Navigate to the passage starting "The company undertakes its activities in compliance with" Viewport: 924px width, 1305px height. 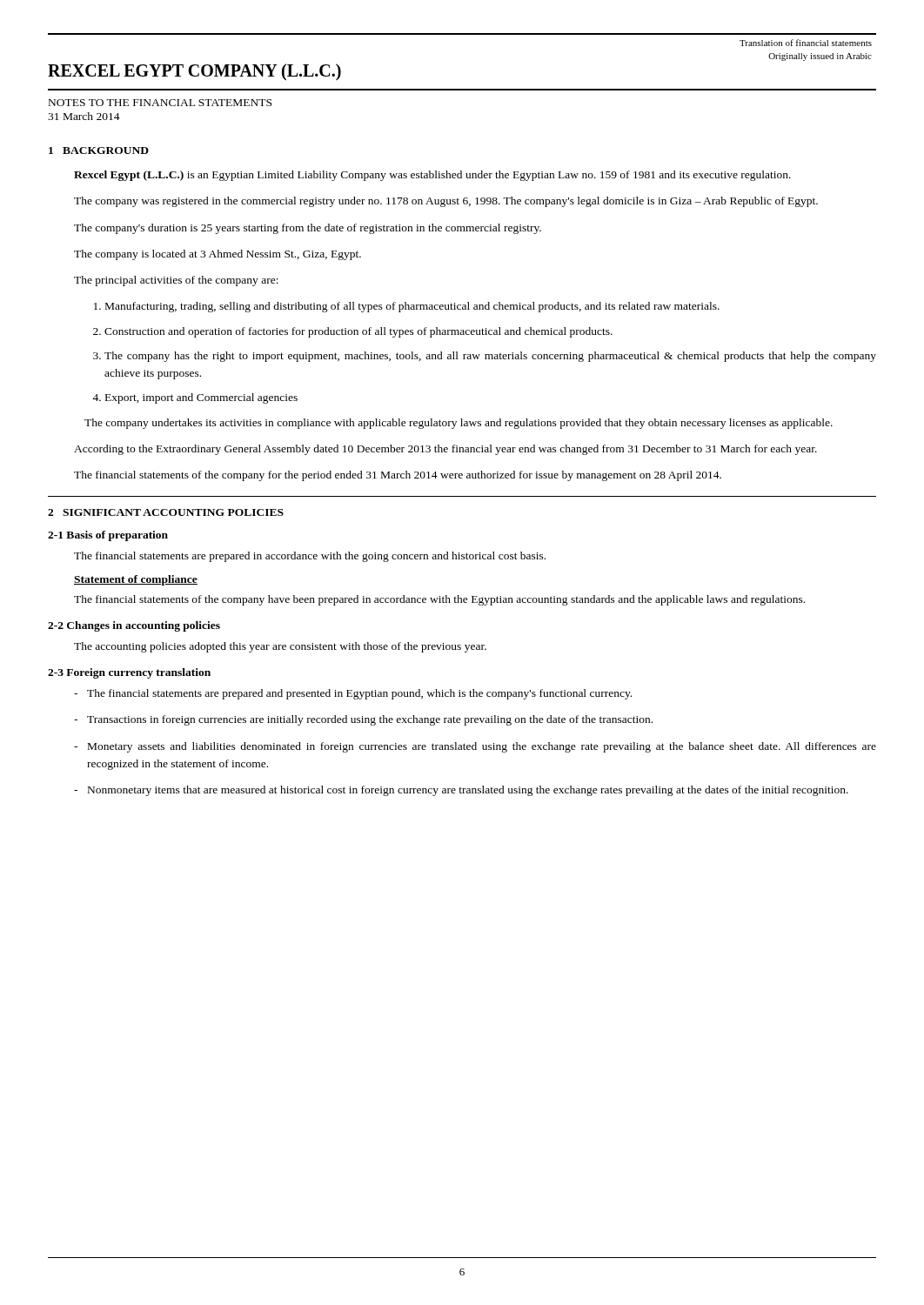coord(459,422)
